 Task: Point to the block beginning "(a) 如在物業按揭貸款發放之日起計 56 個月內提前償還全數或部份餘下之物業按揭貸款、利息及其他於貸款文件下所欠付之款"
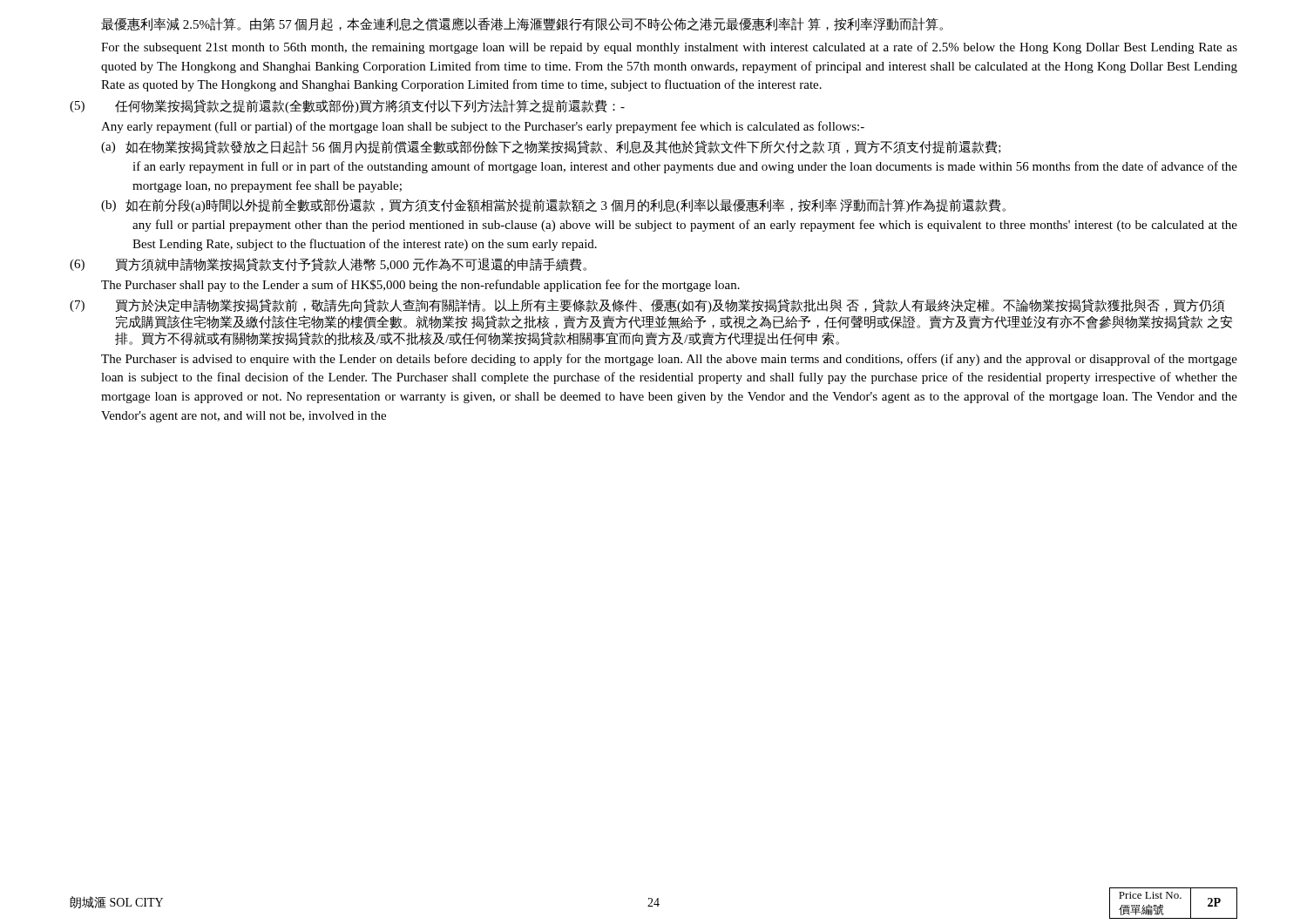[551, 147]
